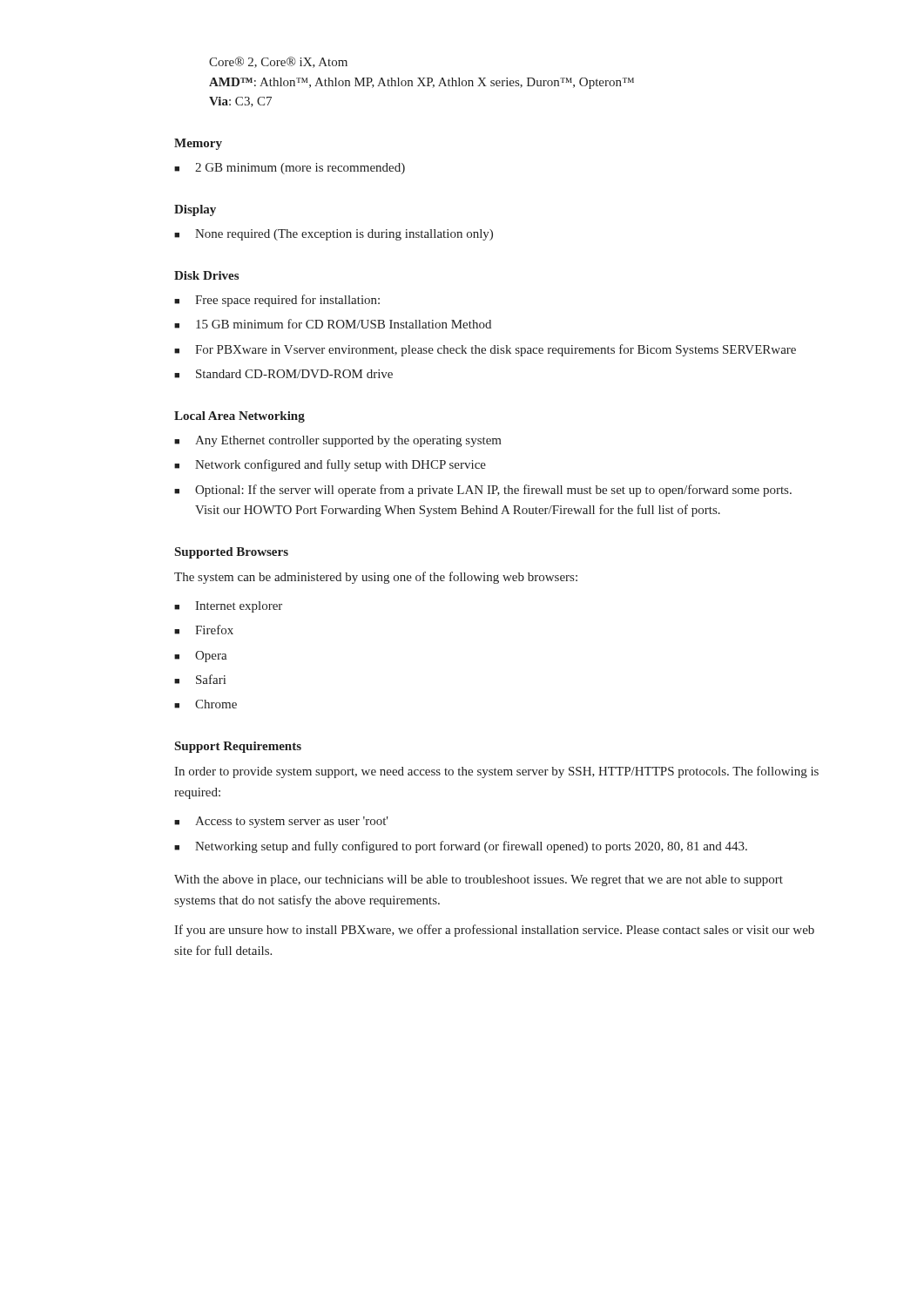
Task: Find the block on this page that starts "■ Any Ethernet"
Action: click(497, 441)
